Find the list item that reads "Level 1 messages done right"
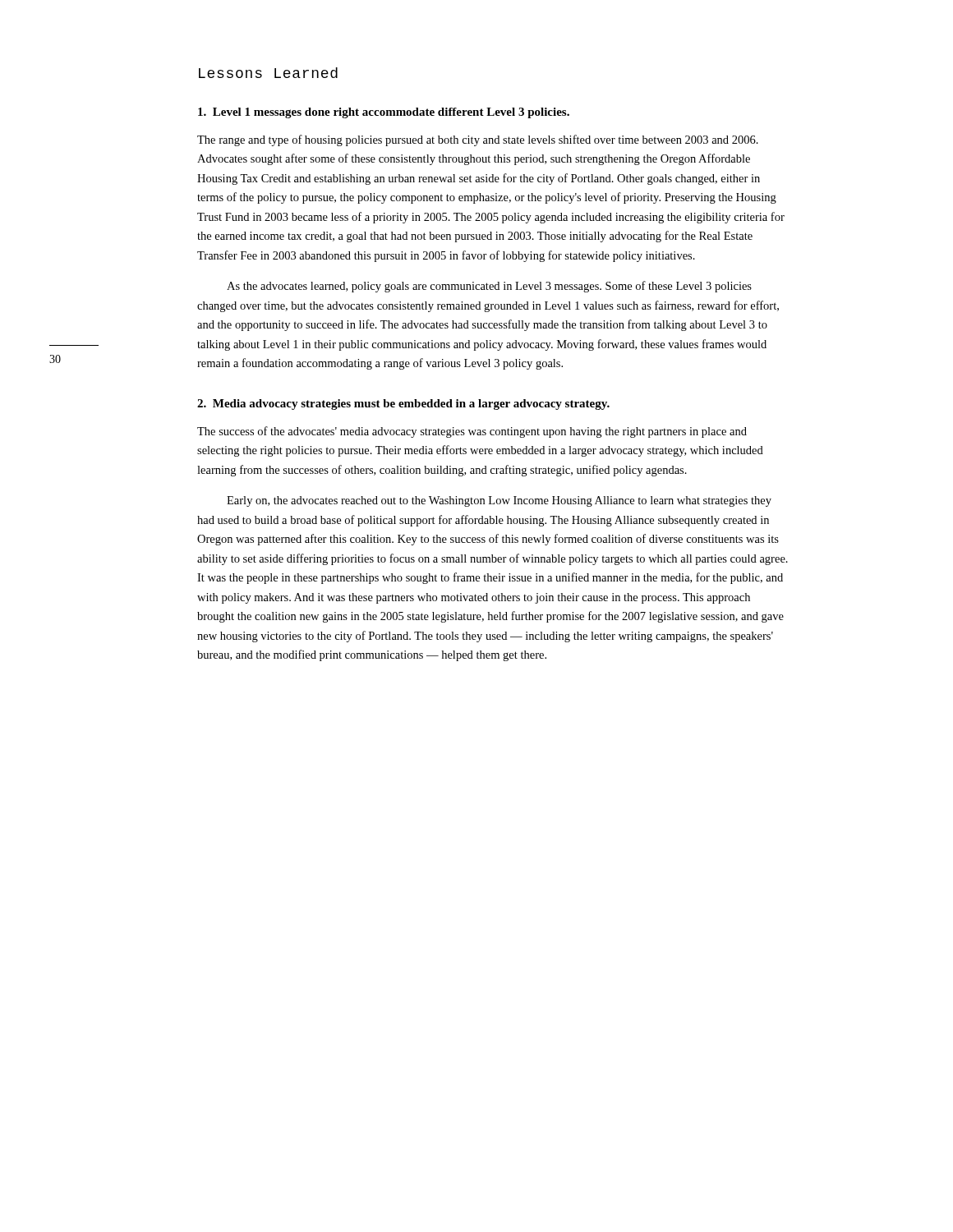Screen dimensions: 1232x953 [493, 112]
